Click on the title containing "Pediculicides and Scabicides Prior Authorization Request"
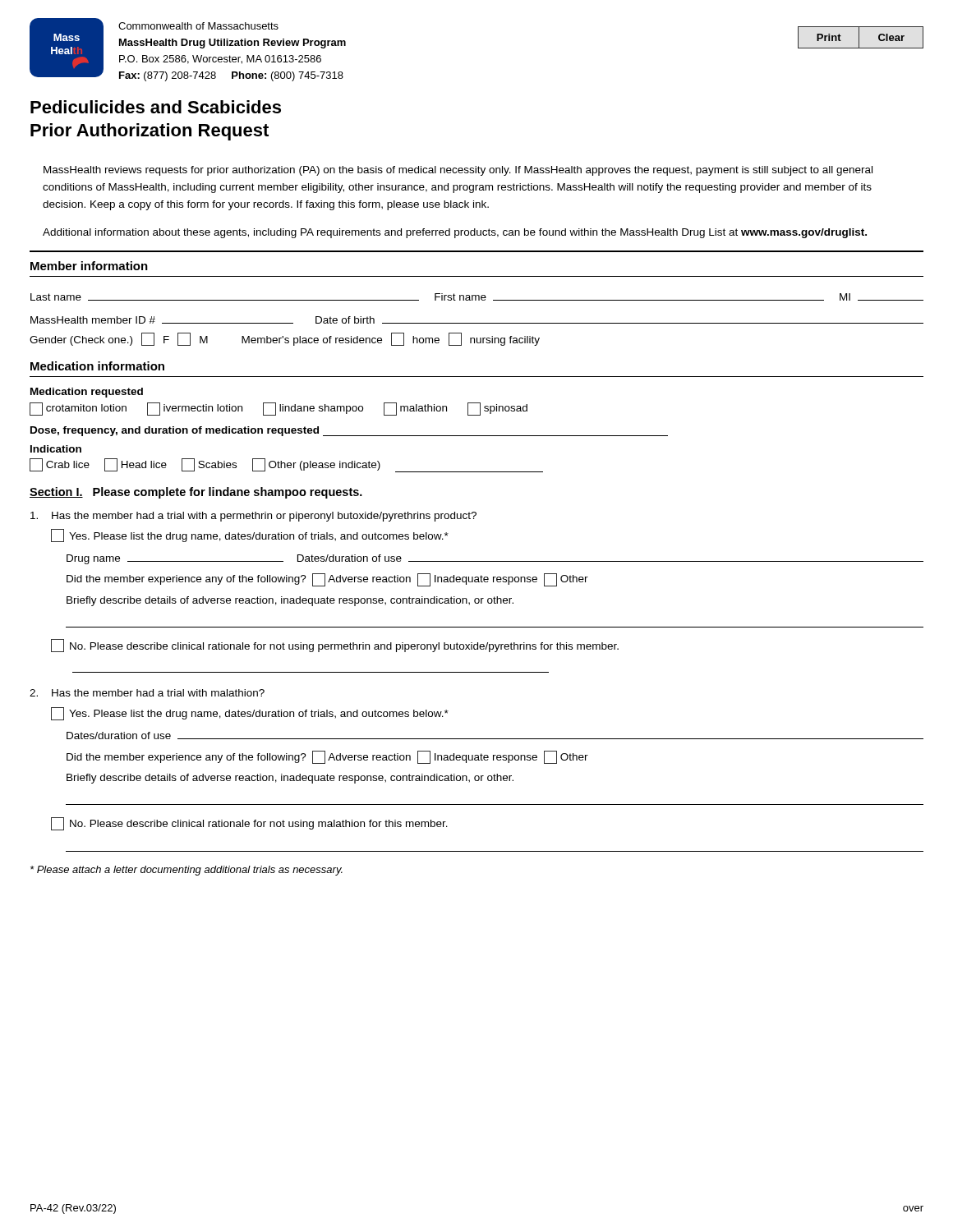Viewport: 953px width, 1232px height. (156, 107)
